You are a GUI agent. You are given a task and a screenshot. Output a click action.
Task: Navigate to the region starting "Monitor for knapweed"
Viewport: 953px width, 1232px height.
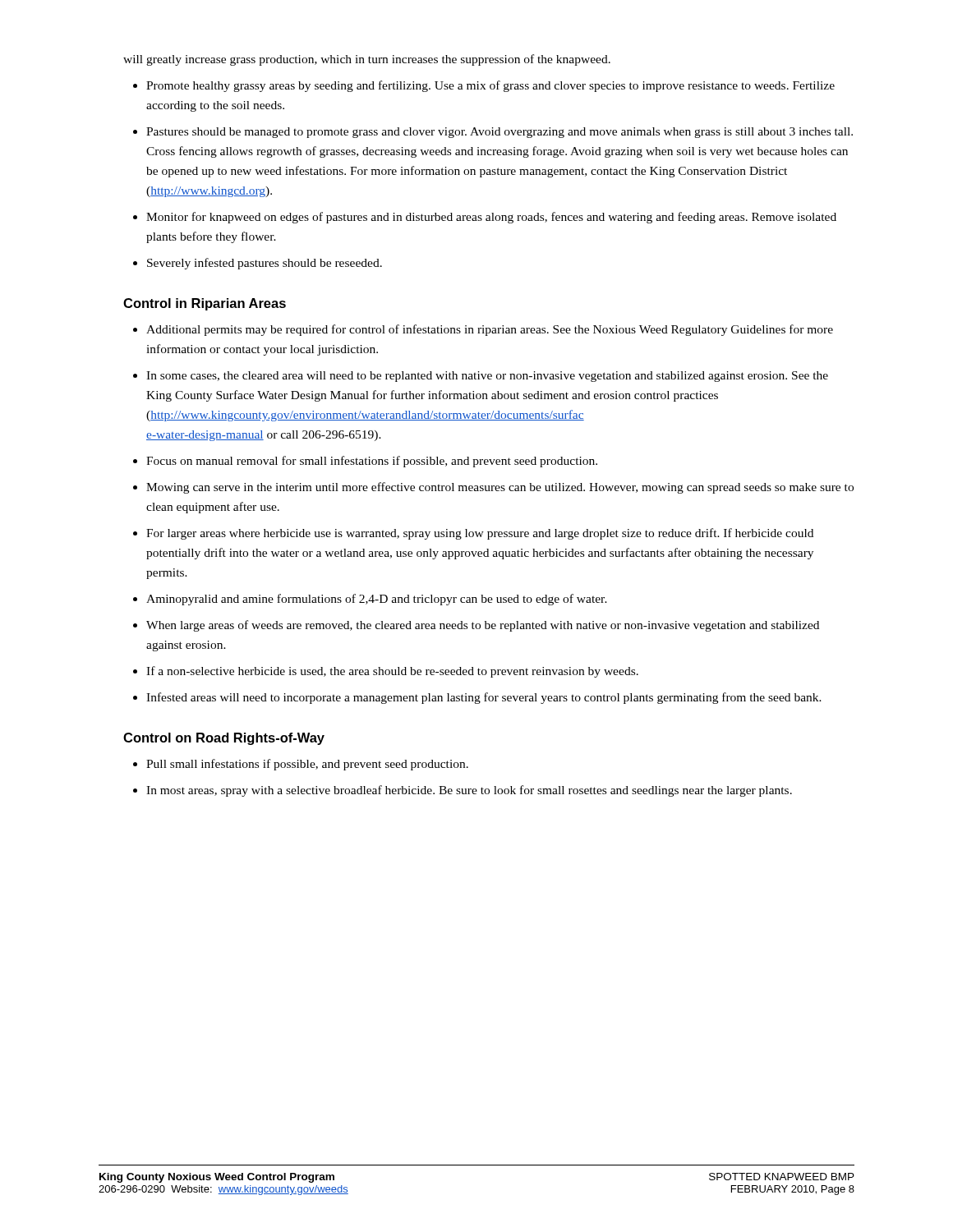point(491,226)
